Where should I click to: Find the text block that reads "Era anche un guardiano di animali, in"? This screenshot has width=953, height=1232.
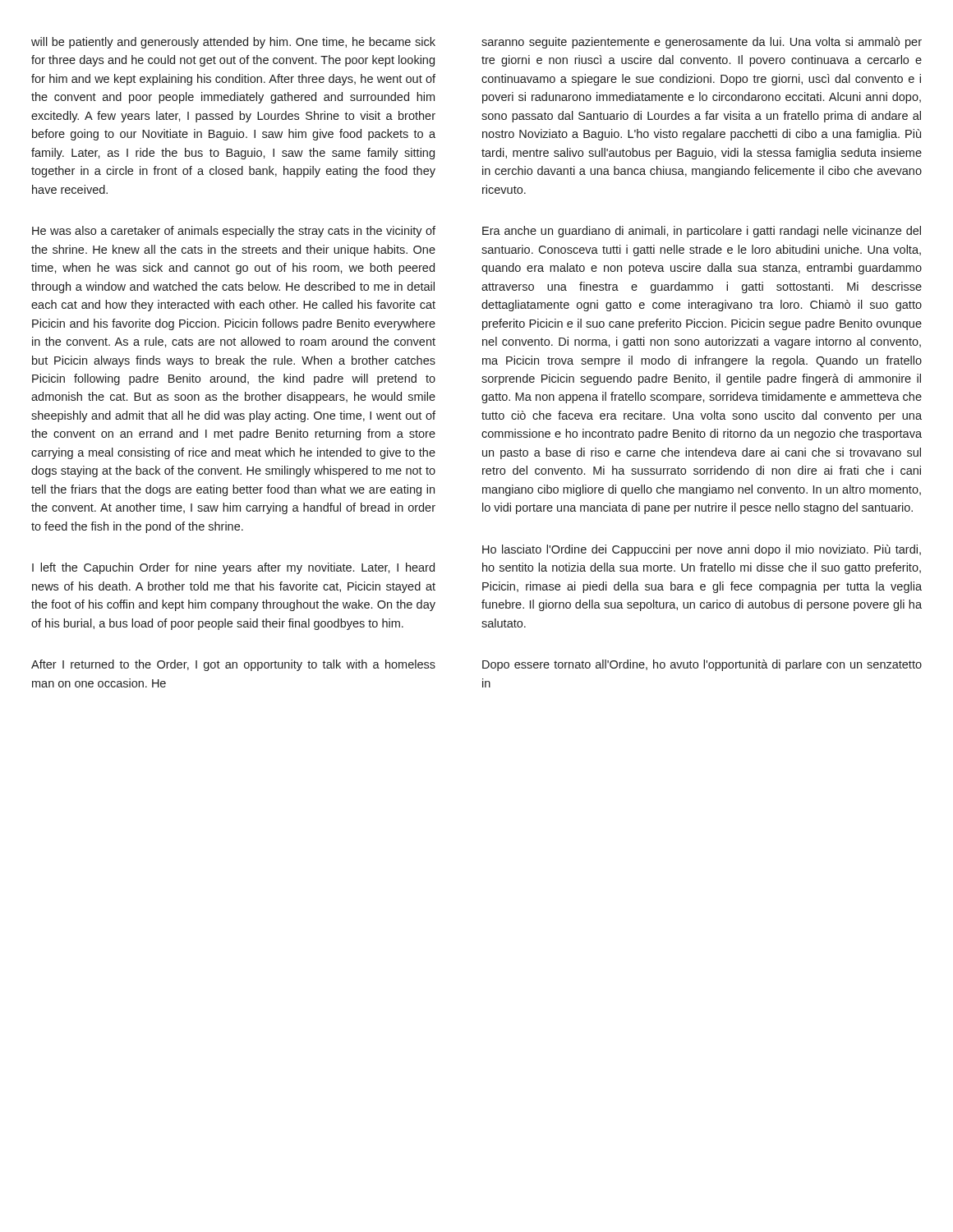(702, 370)
